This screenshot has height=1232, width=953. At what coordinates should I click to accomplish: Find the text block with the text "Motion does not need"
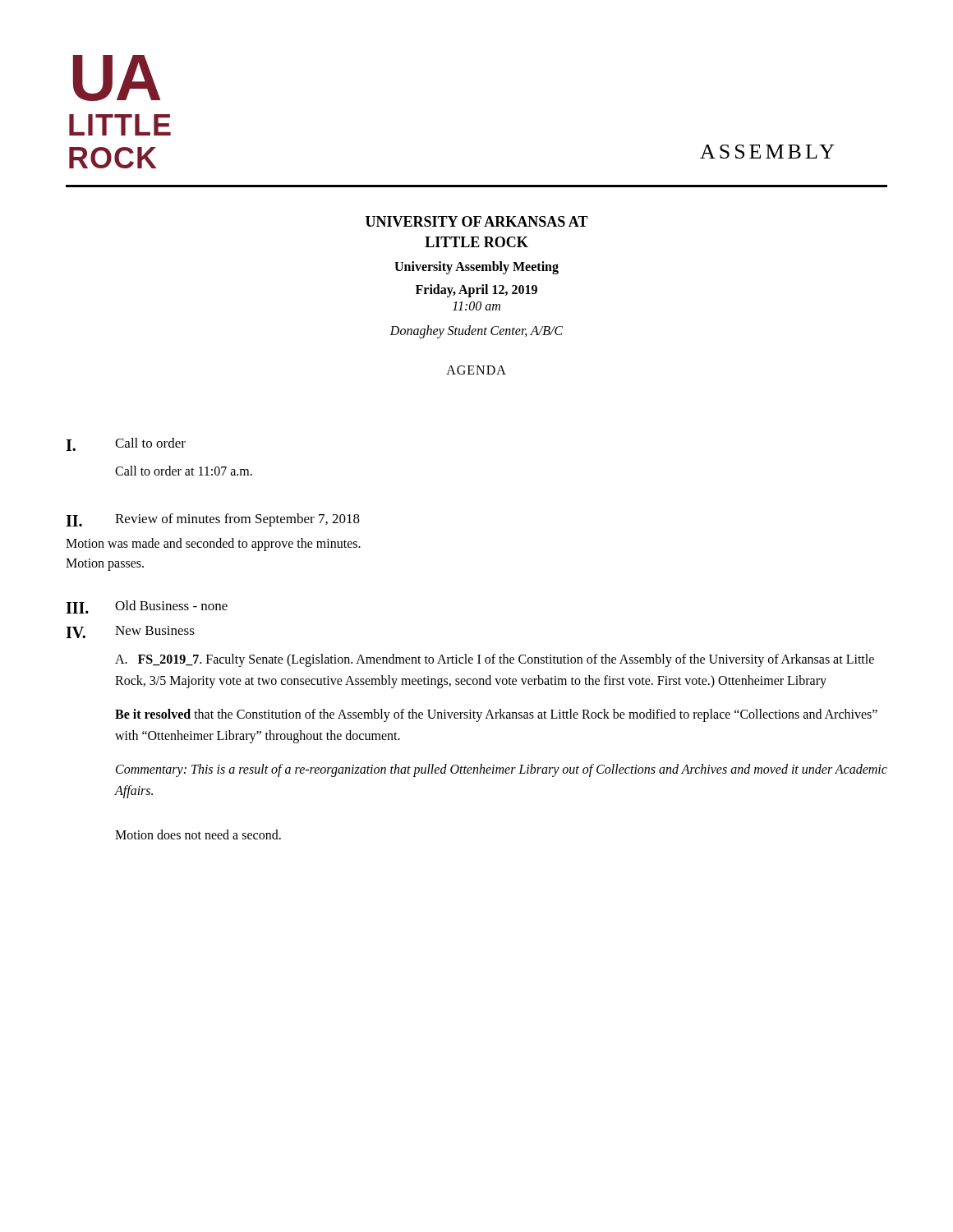coord(198,834)
